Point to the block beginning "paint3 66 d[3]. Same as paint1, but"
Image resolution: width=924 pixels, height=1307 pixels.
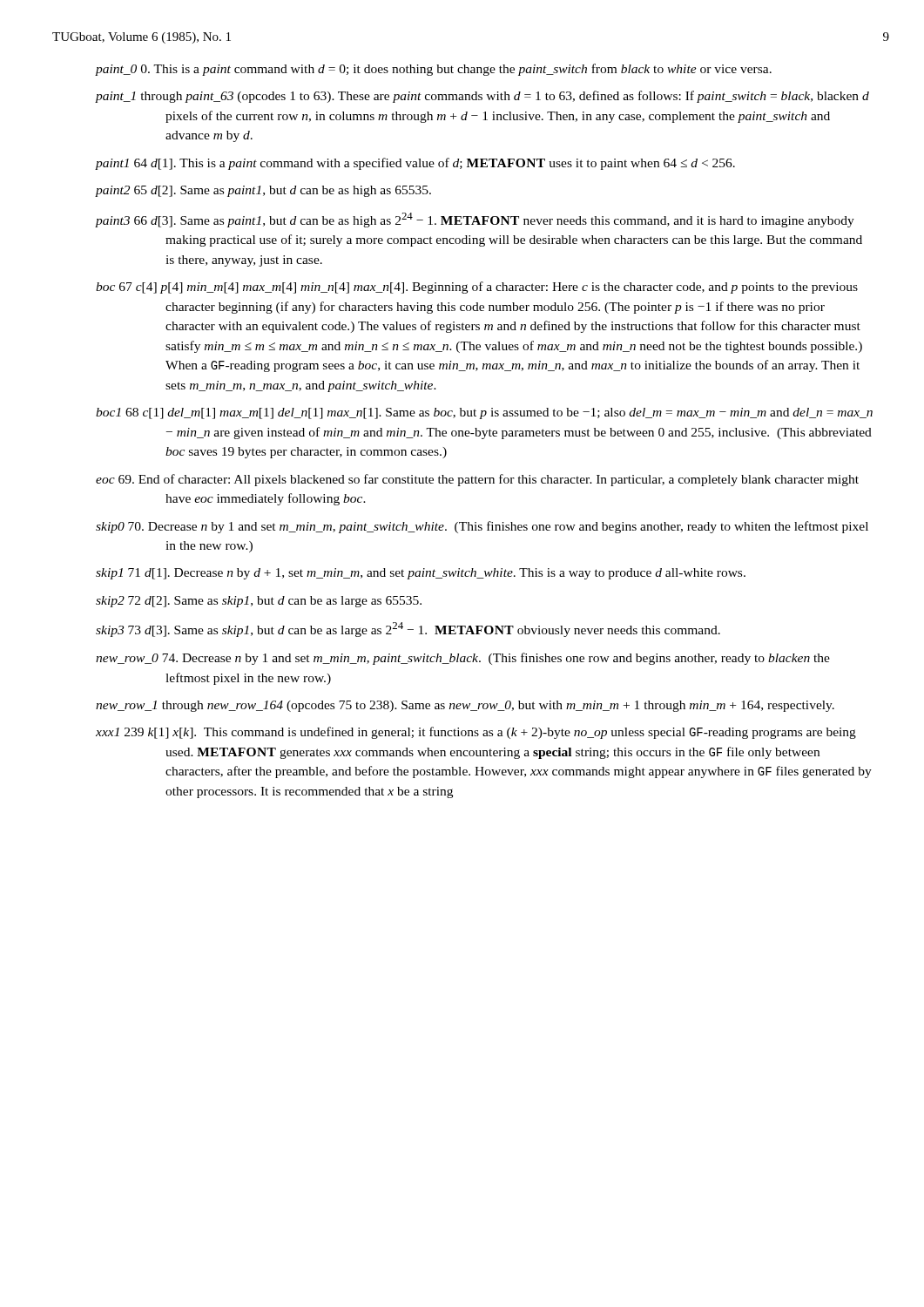[x=479, y=238]
